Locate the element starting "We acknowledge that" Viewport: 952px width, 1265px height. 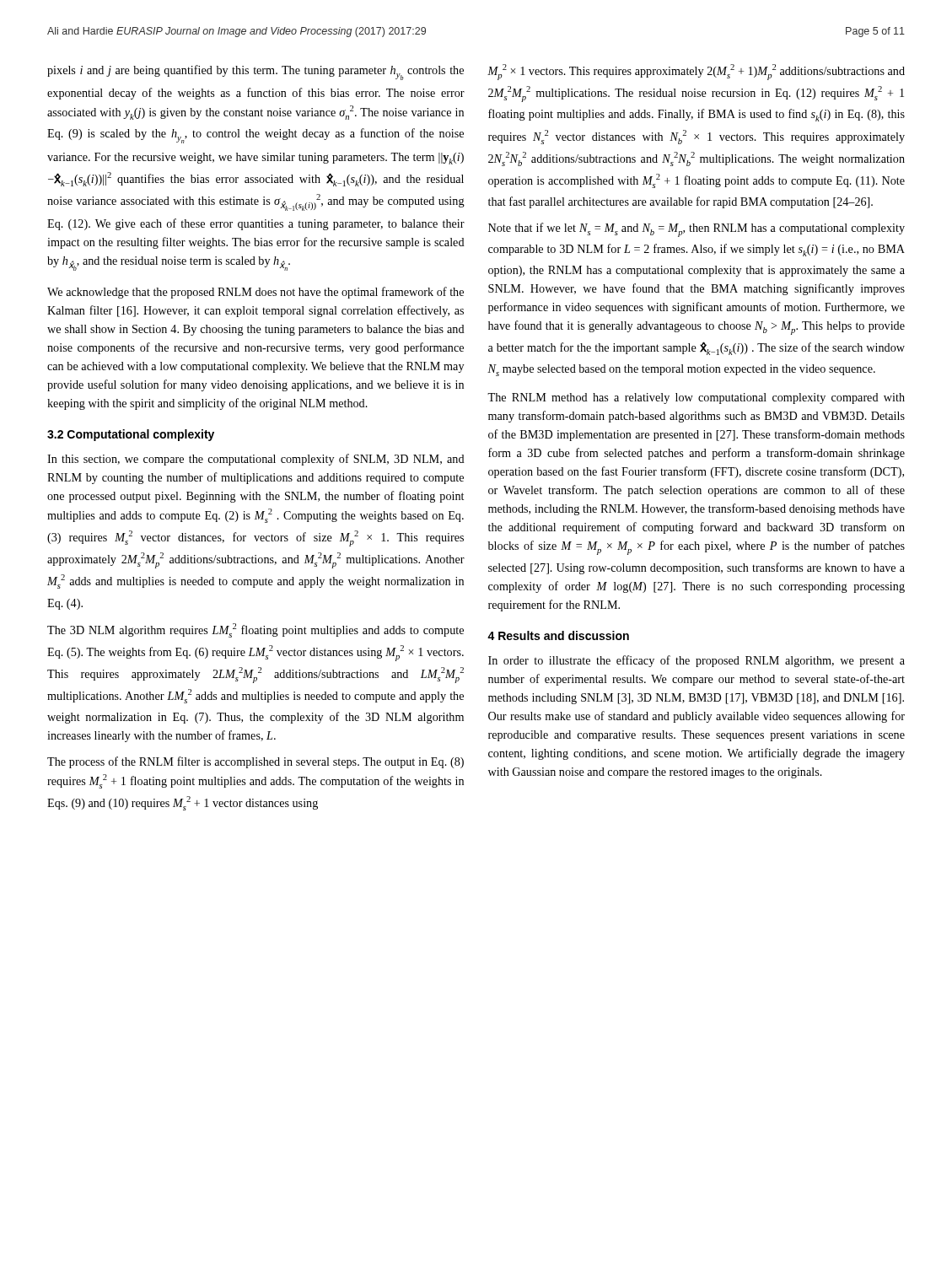coord(256,347)
